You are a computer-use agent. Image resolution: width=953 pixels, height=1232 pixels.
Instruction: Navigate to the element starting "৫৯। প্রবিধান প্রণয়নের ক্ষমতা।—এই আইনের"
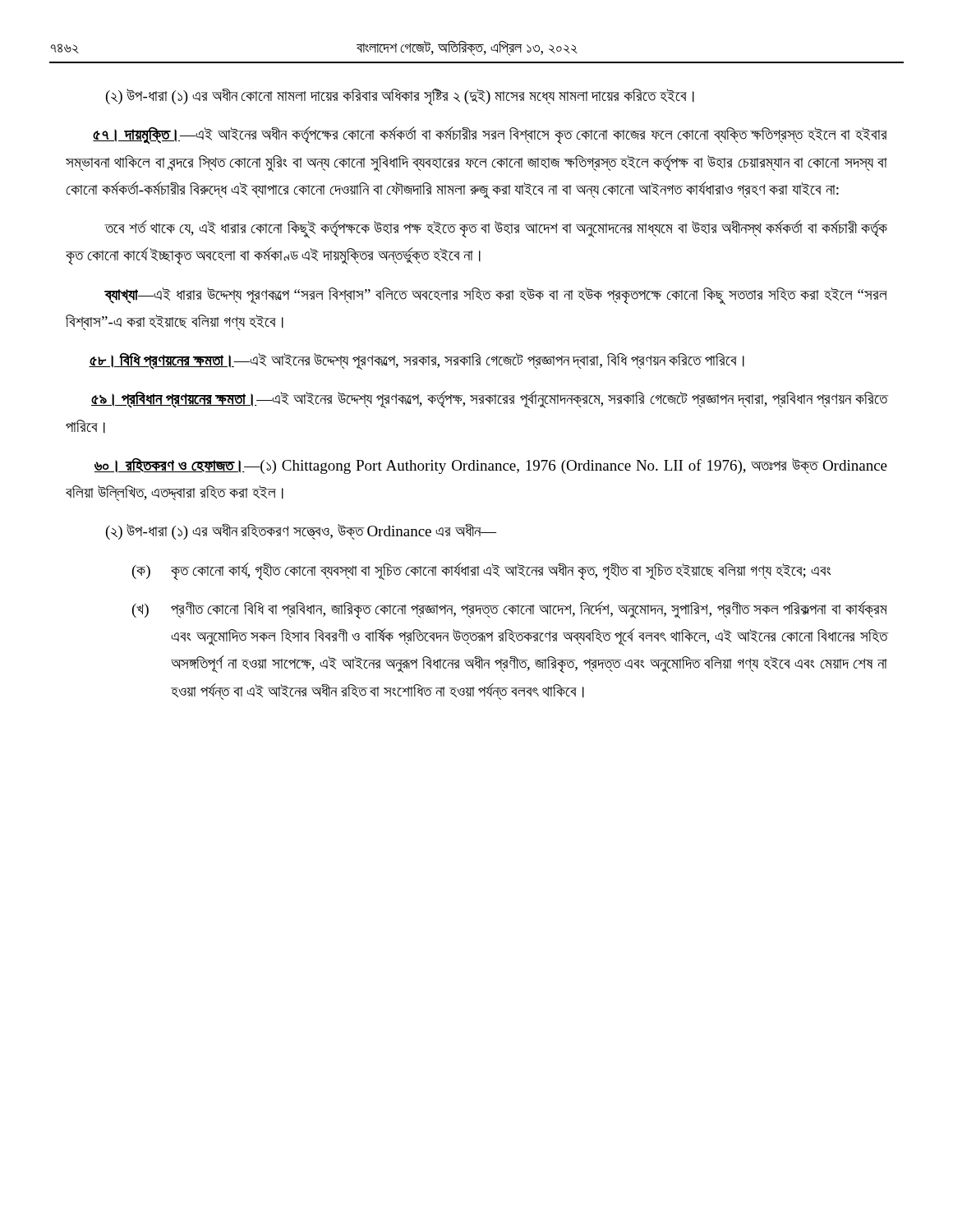(476, 413)
